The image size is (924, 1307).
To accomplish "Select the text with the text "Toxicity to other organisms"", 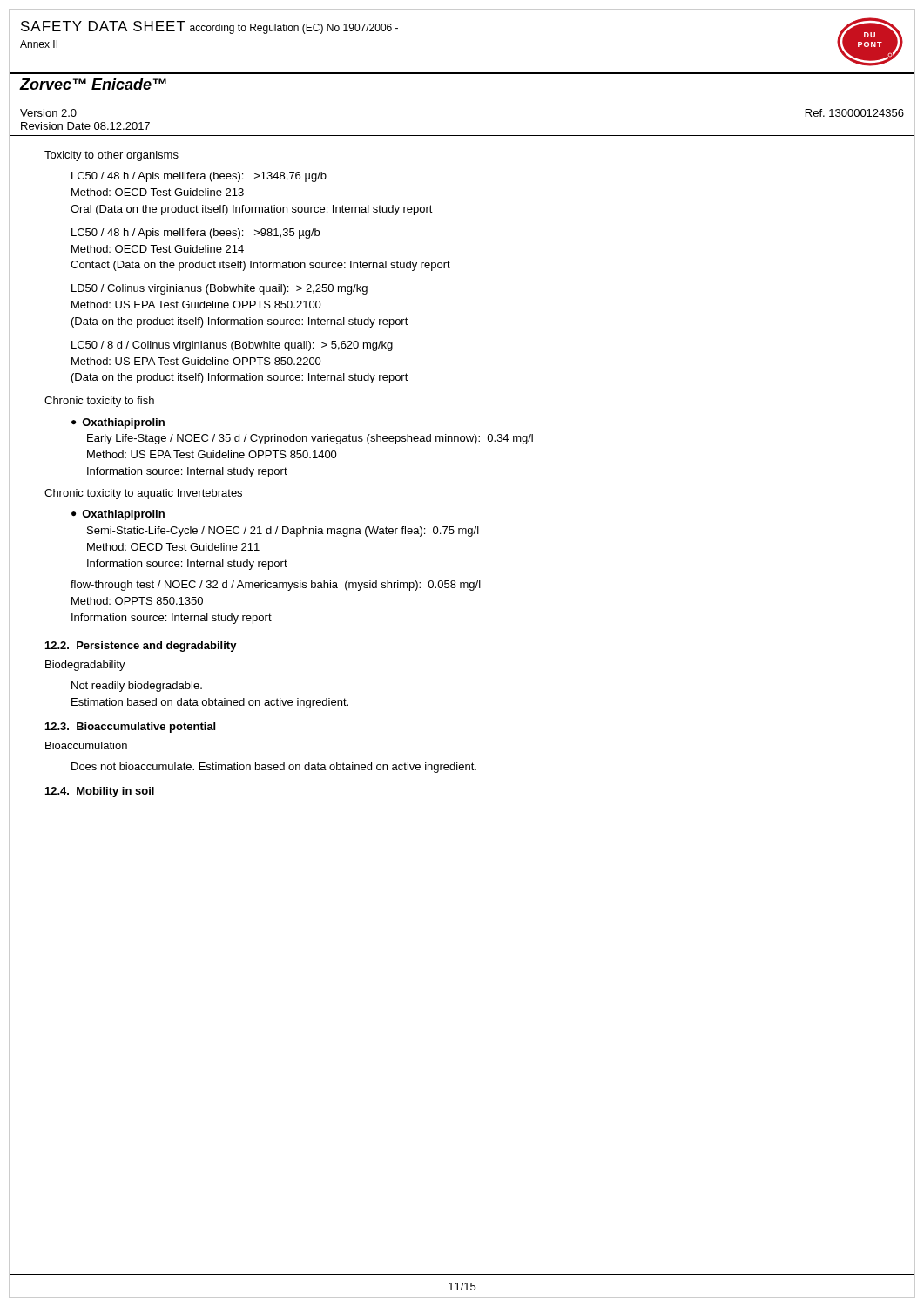I will 111,155.
